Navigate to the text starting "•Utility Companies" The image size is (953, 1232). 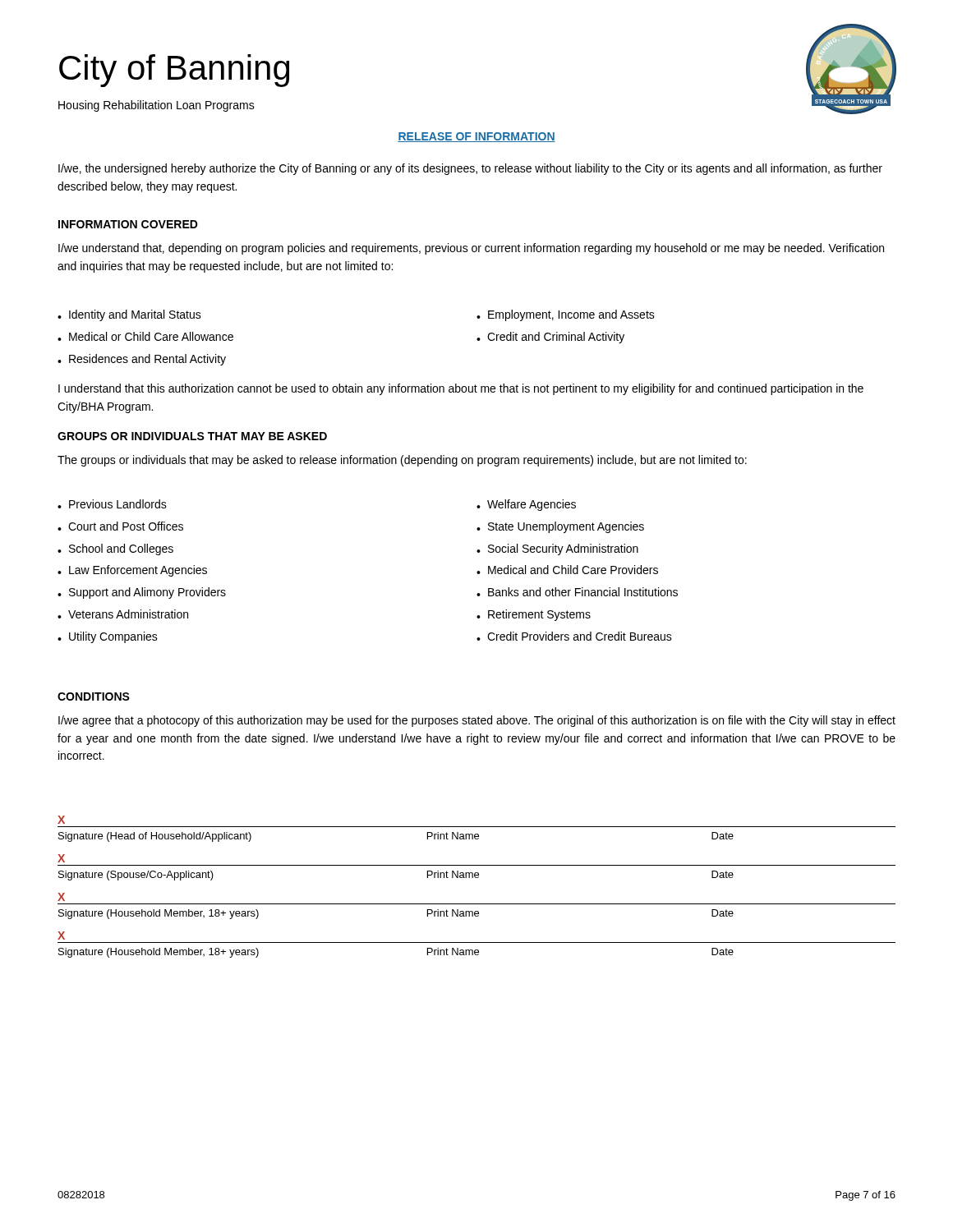coord(108,638)
